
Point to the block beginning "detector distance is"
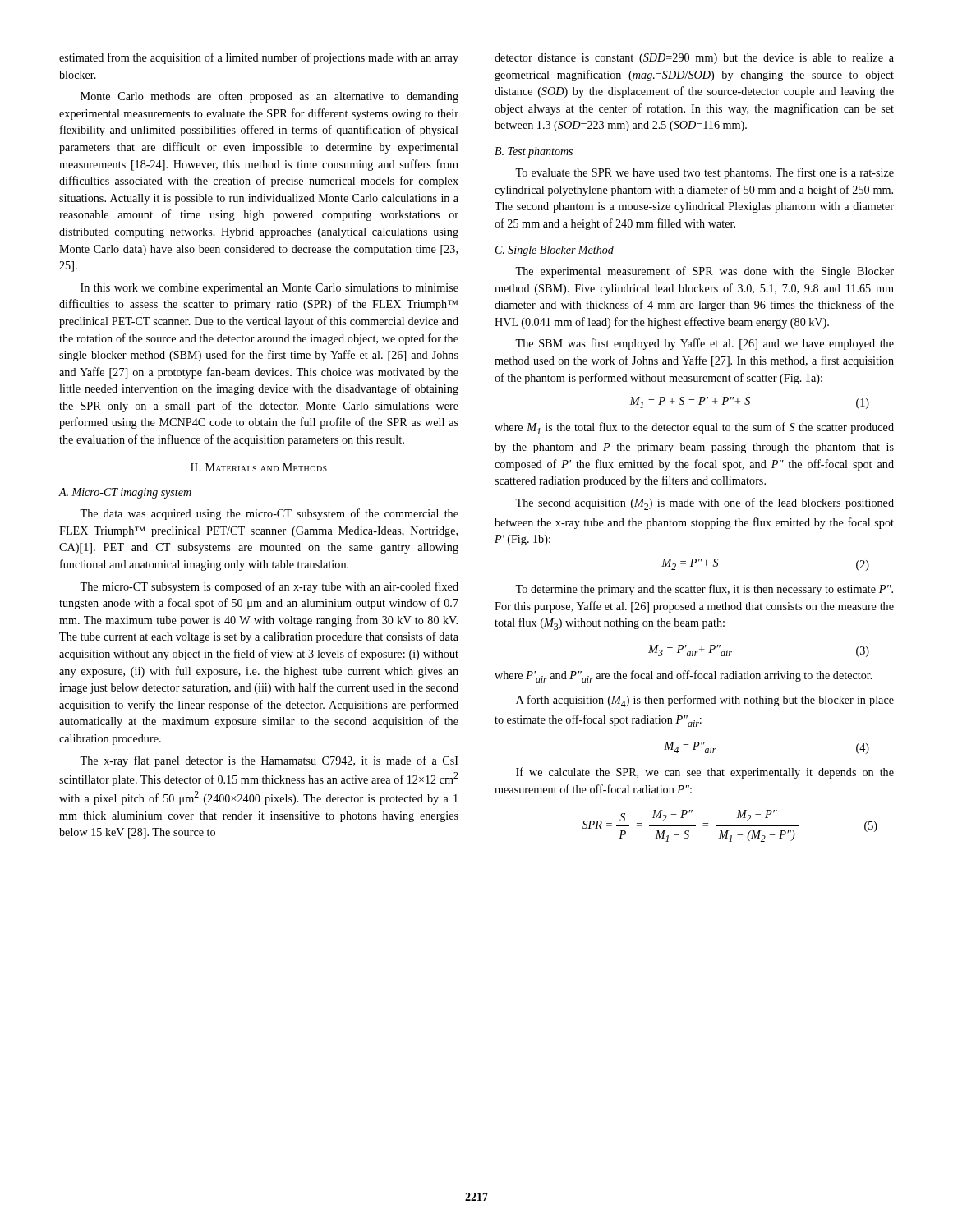[694, 92]
